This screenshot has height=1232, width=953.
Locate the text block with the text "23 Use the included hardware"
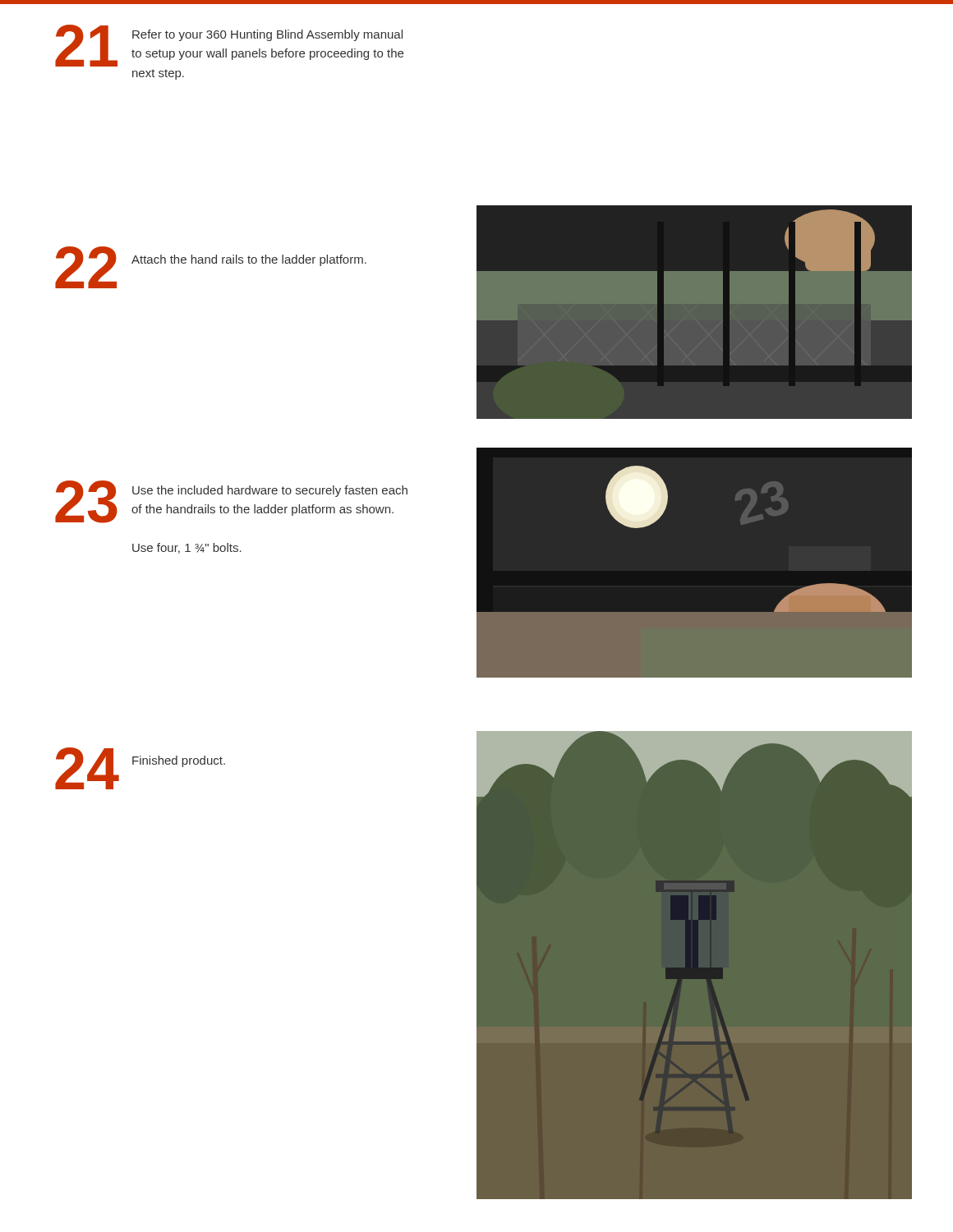[x=225, y=515]
